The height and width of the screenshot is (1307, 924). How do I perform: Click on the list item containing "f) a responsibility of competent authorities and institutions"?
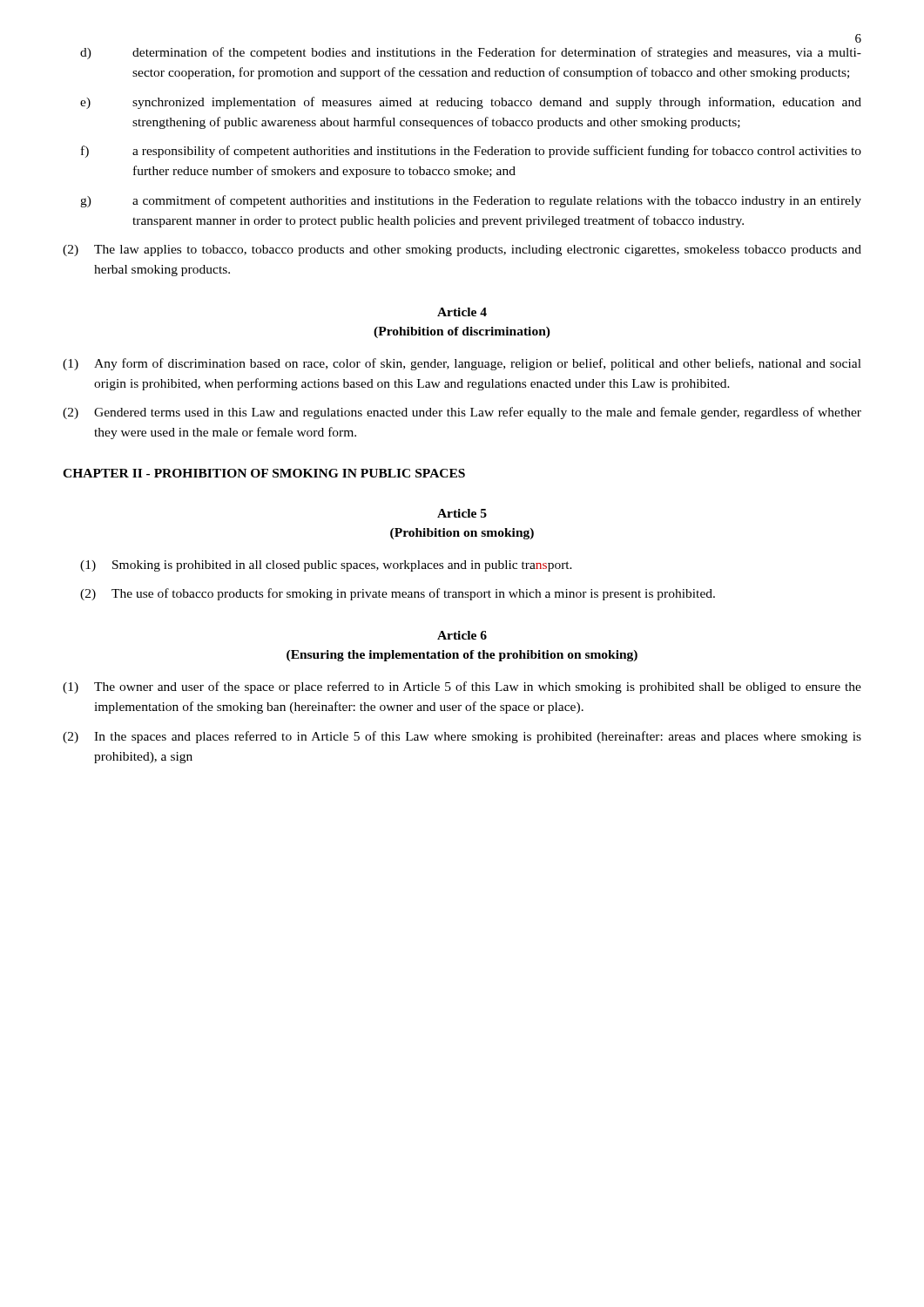462,160
